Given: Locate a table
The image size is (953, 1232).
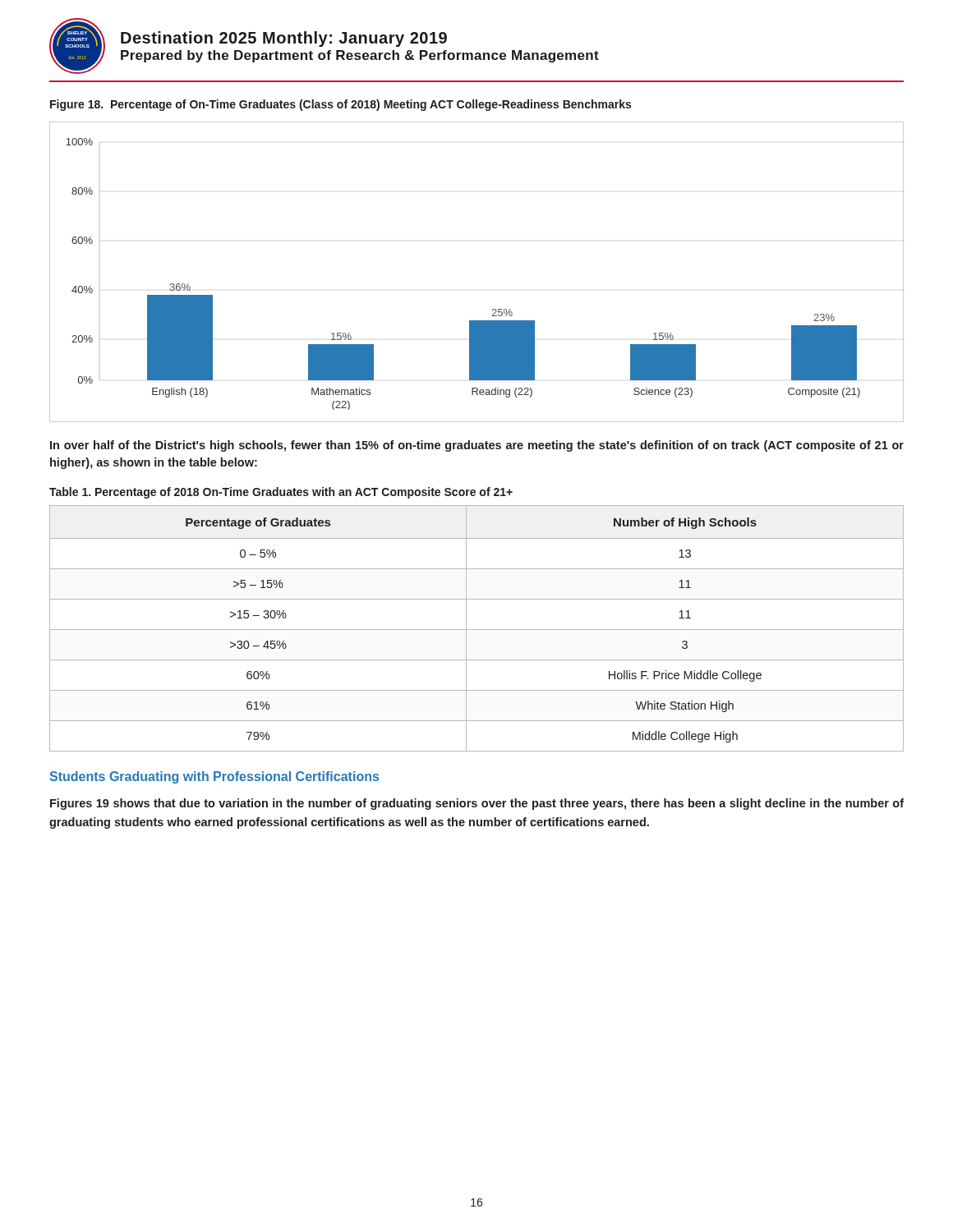Looking at the screenshot, I should (x=476, y=628).
